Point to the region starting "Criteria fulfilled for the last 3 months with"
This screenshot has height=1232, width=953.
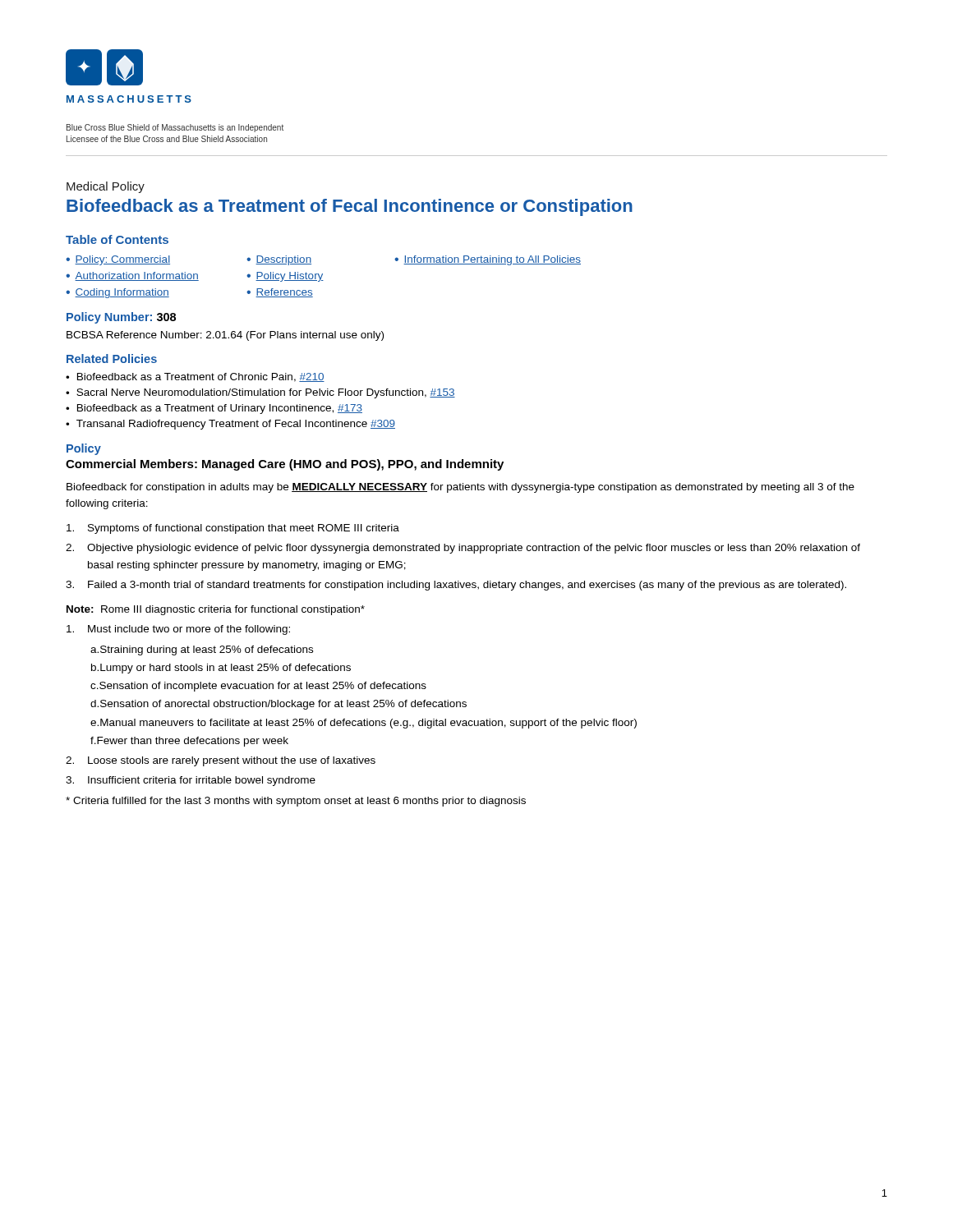pos(296,800)
